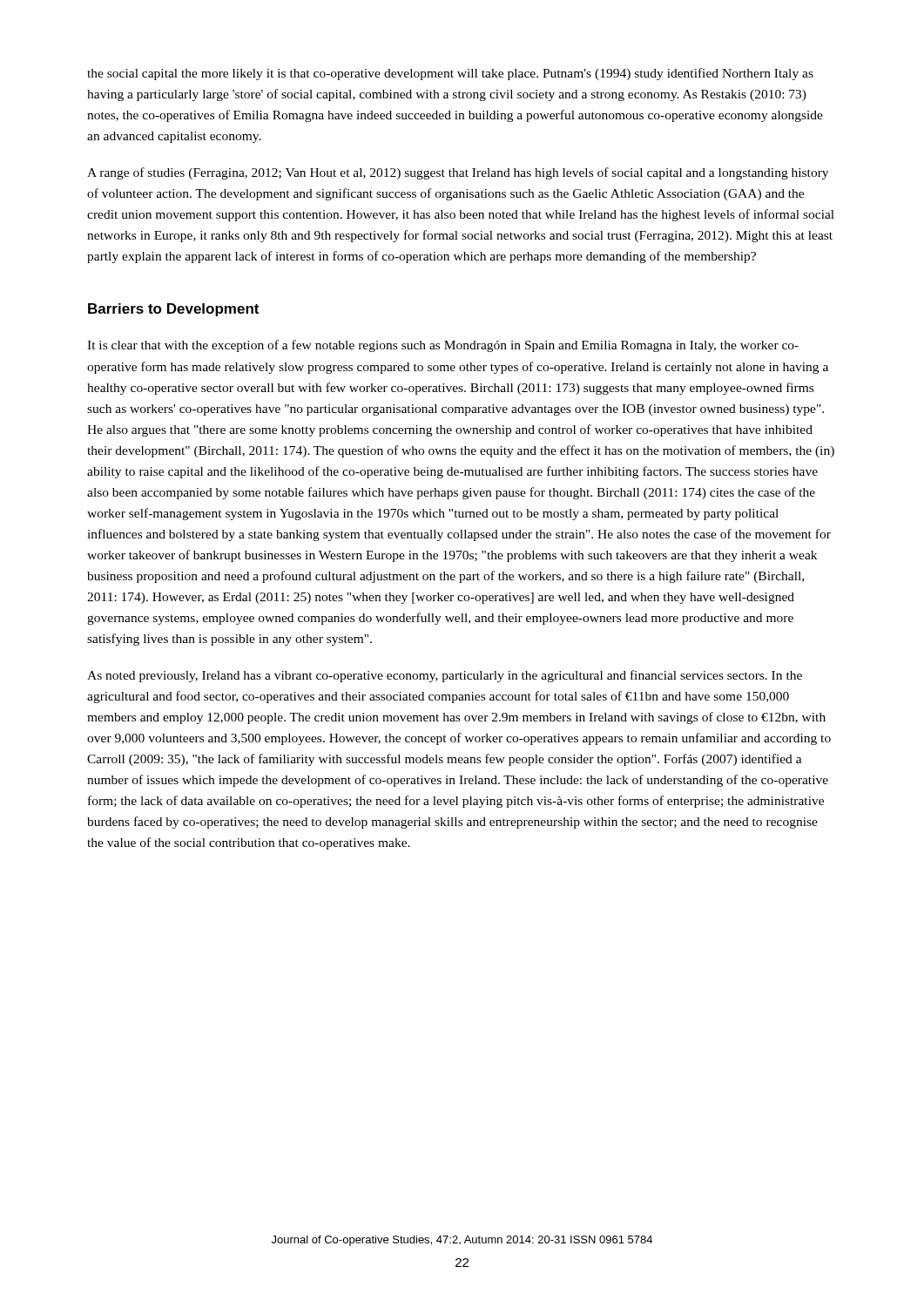Viewport: 924px width, 1307px height.
Task: Click on the block starting "As noted previously, Ireland has"
Action: (459, 758)
